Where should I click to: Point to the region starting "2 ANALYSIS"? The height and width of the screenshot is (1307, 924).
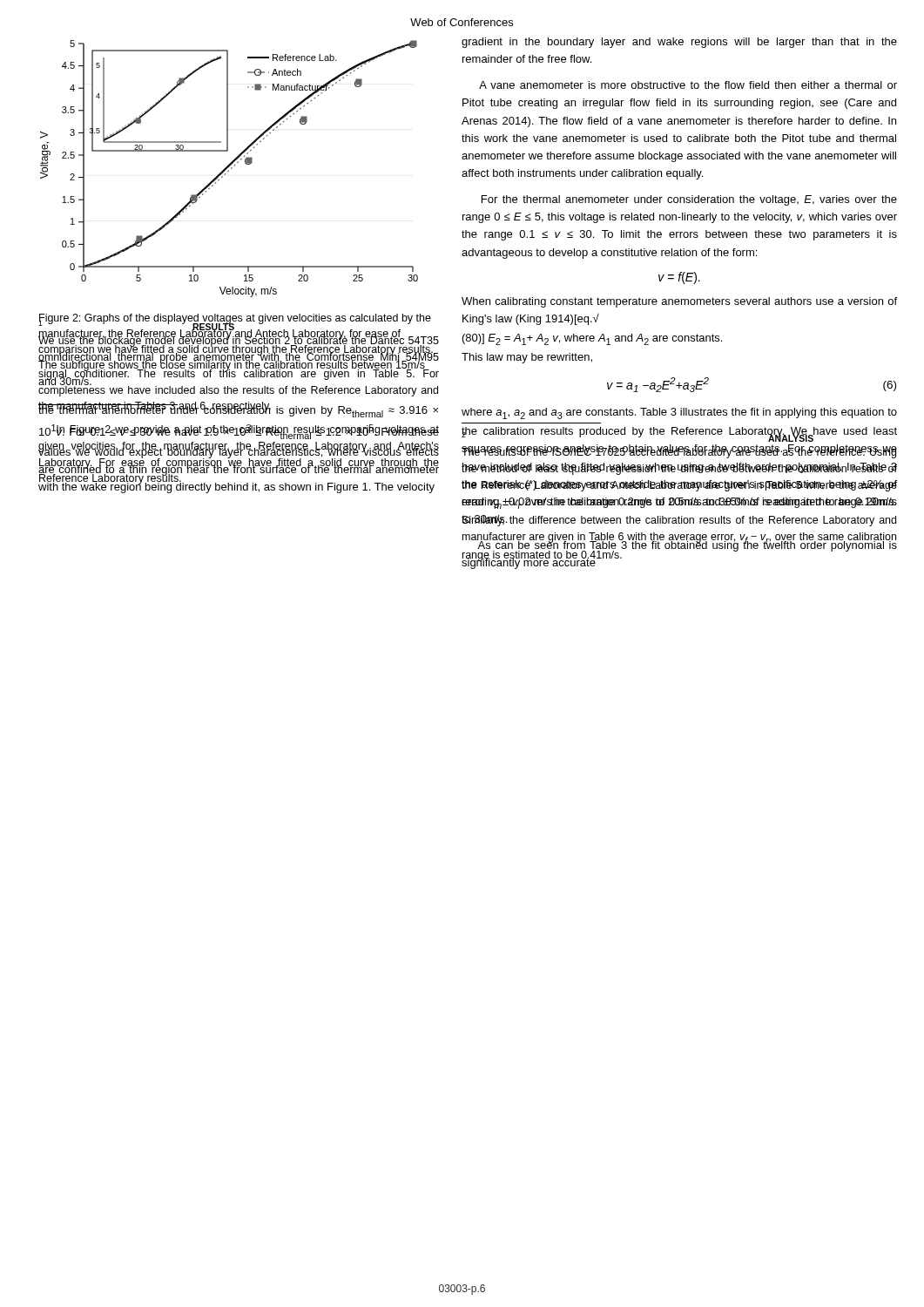638,437
